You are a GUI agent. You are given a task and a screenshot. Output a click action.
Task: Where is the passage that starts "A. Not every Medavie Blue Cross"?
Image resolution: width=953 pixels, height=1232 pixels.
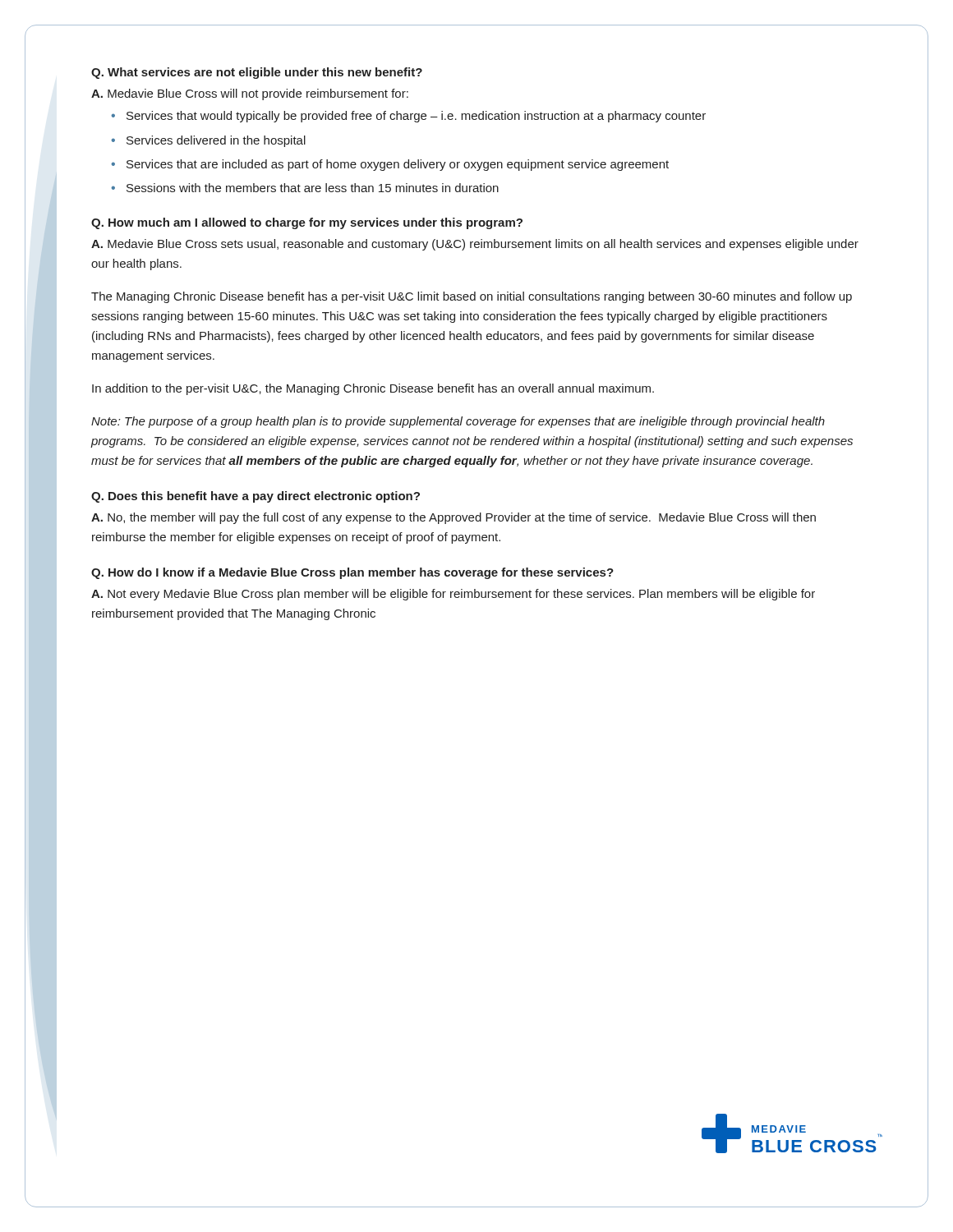(x=453, y=603)
